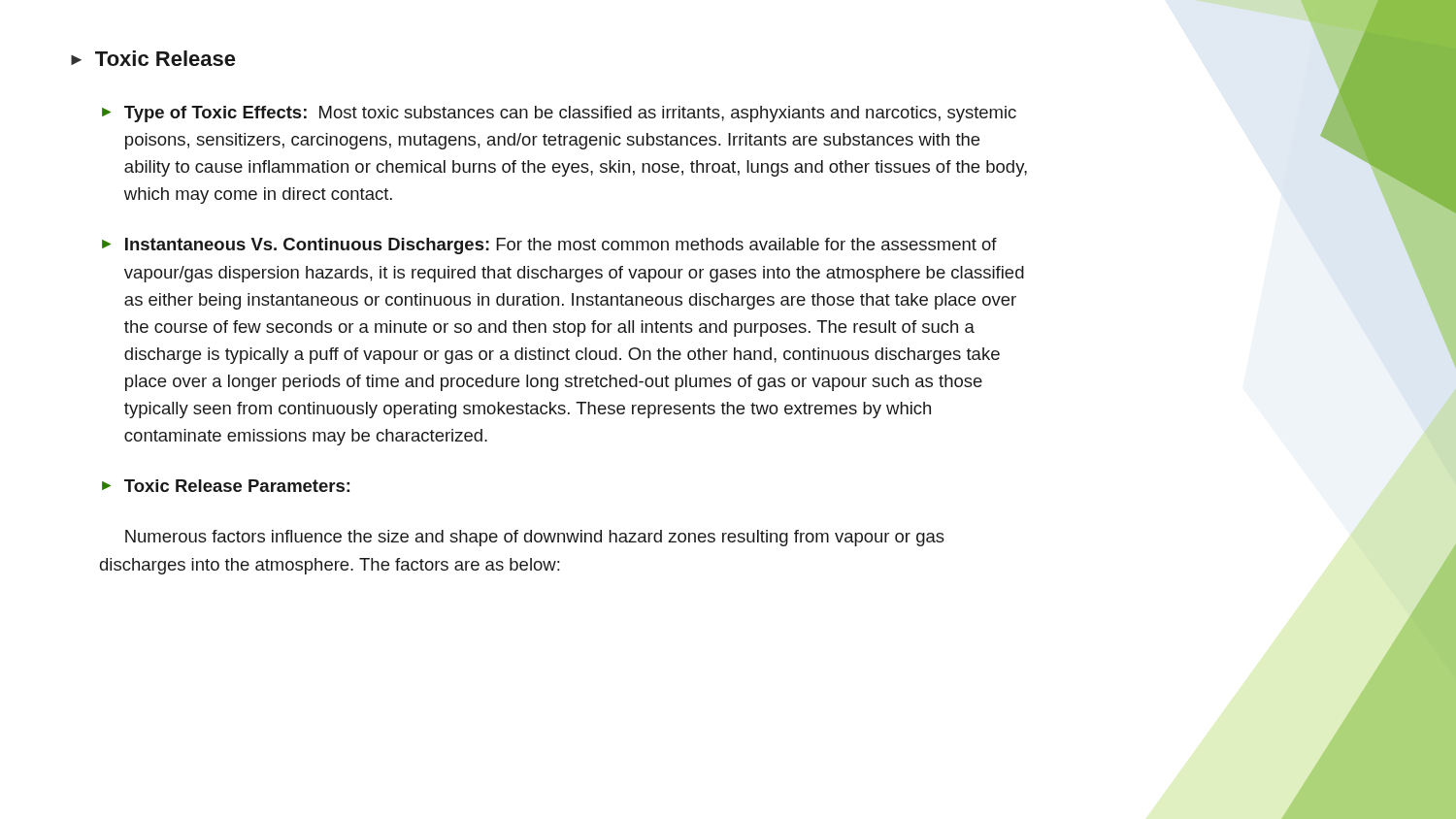Navigate to the passage starting "► Toxic Release Parameters:"
The image size is (1456, 819).
225,487
